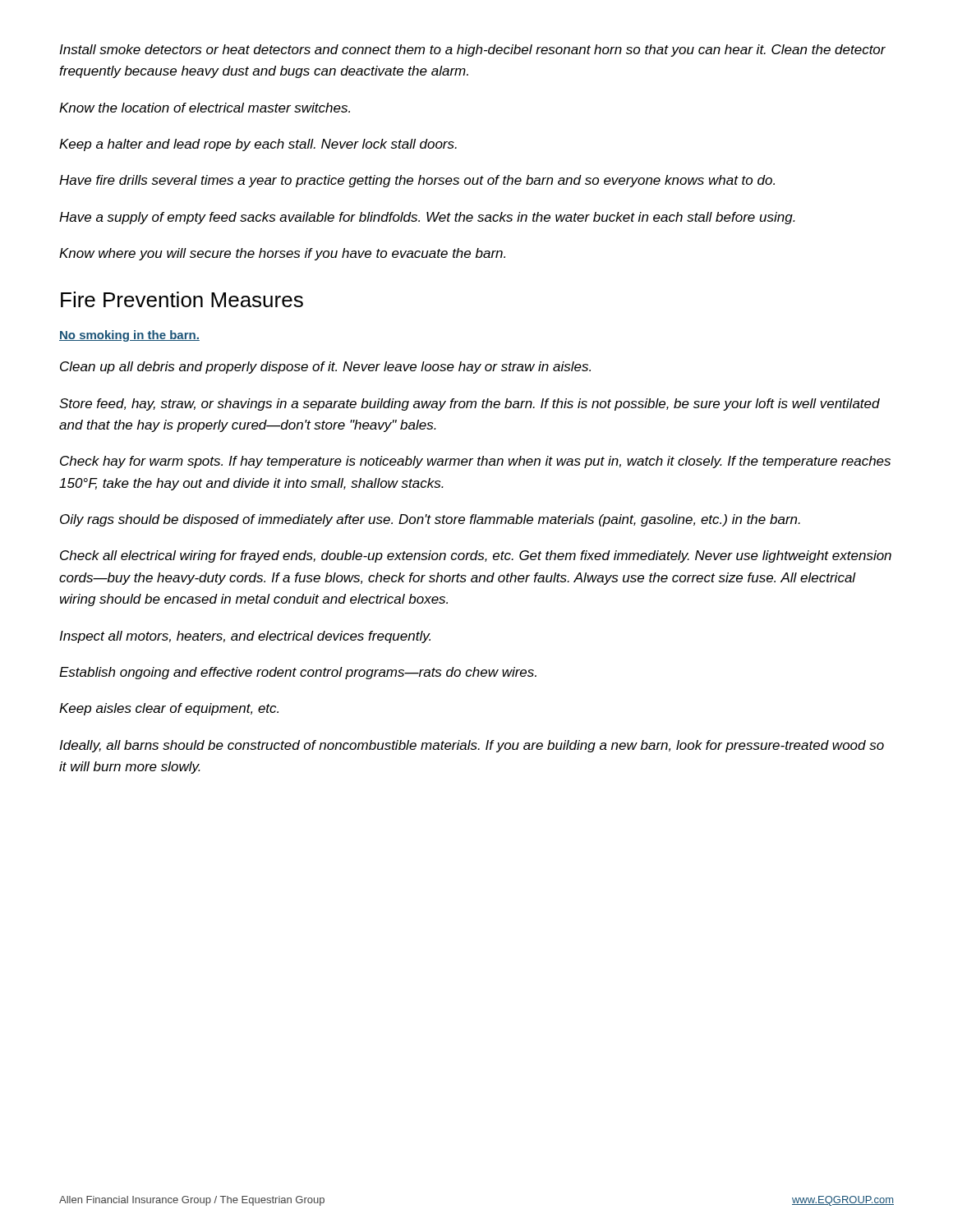Point to the text starting "Store feed, hay, straw, or shavings in"

[x=469, y=414]
